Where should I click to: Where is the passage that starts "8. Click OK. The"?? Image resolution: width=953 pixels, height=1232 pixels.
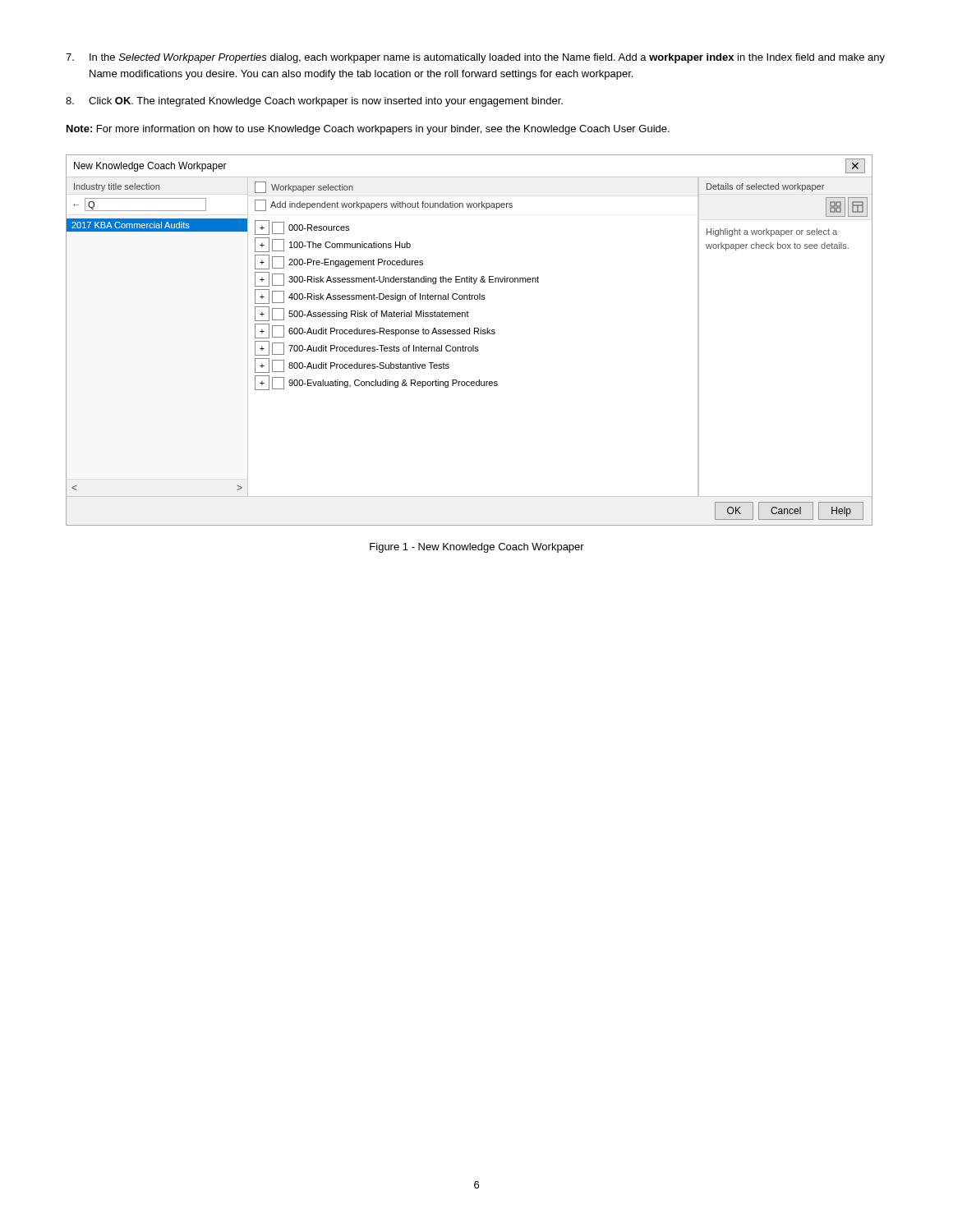(476, 101)
